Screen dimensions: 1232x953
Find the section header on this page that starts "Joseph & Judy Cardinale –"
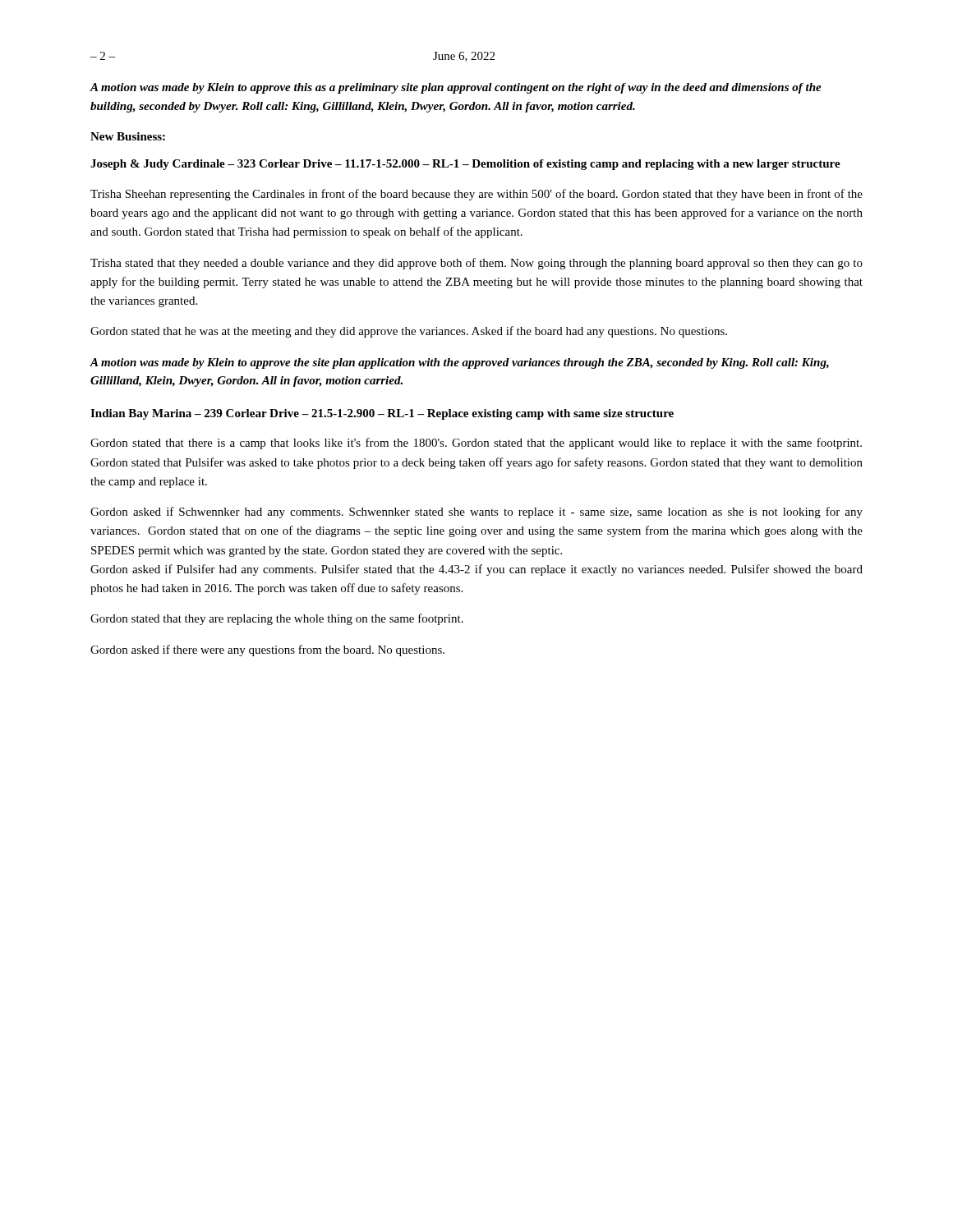[x=465, y=163]
